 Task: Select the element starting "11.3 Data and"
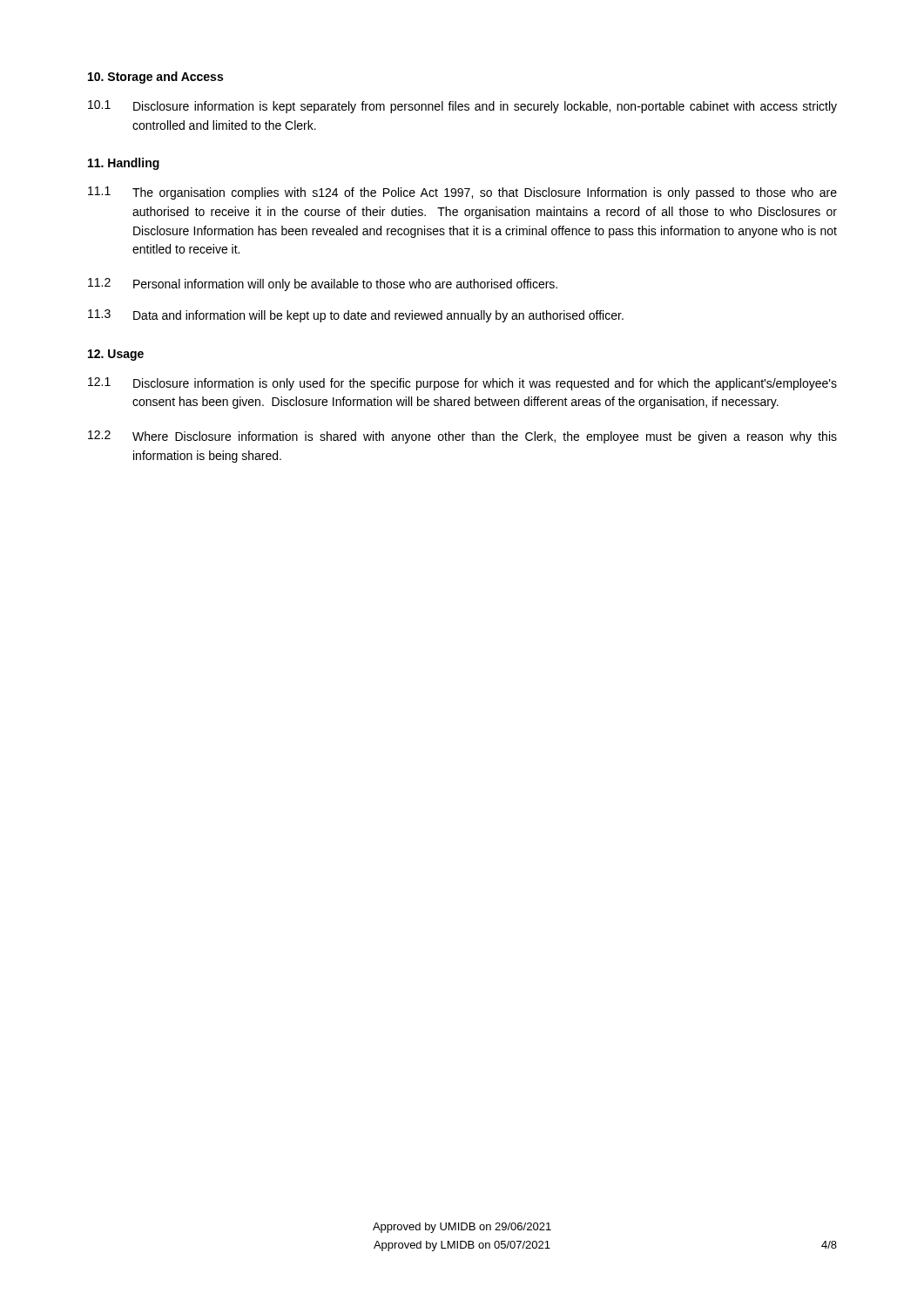[462, 316]
